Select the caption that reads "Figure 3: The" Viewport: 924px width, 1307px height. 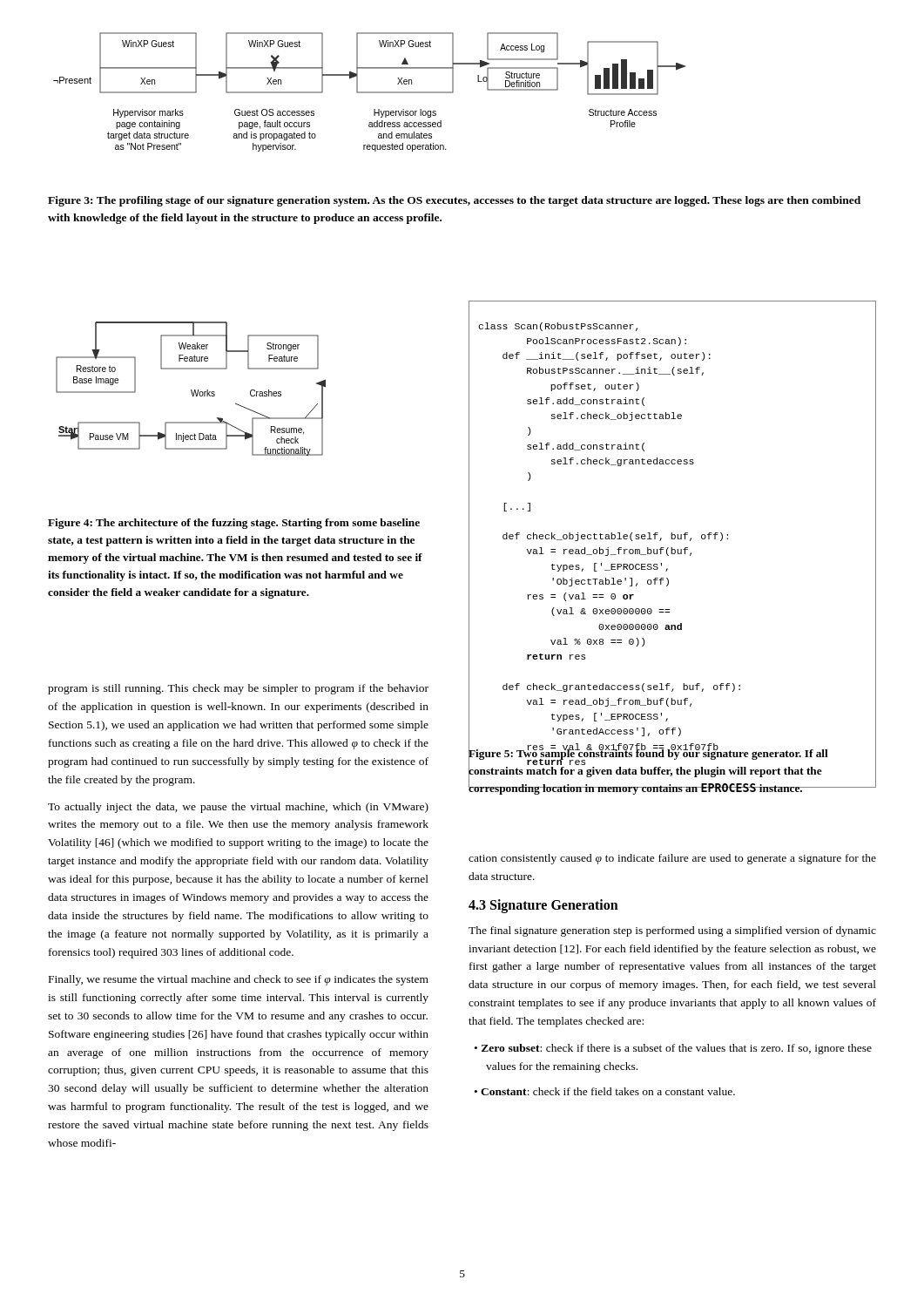pyautogui.click(x=454, y=209)
